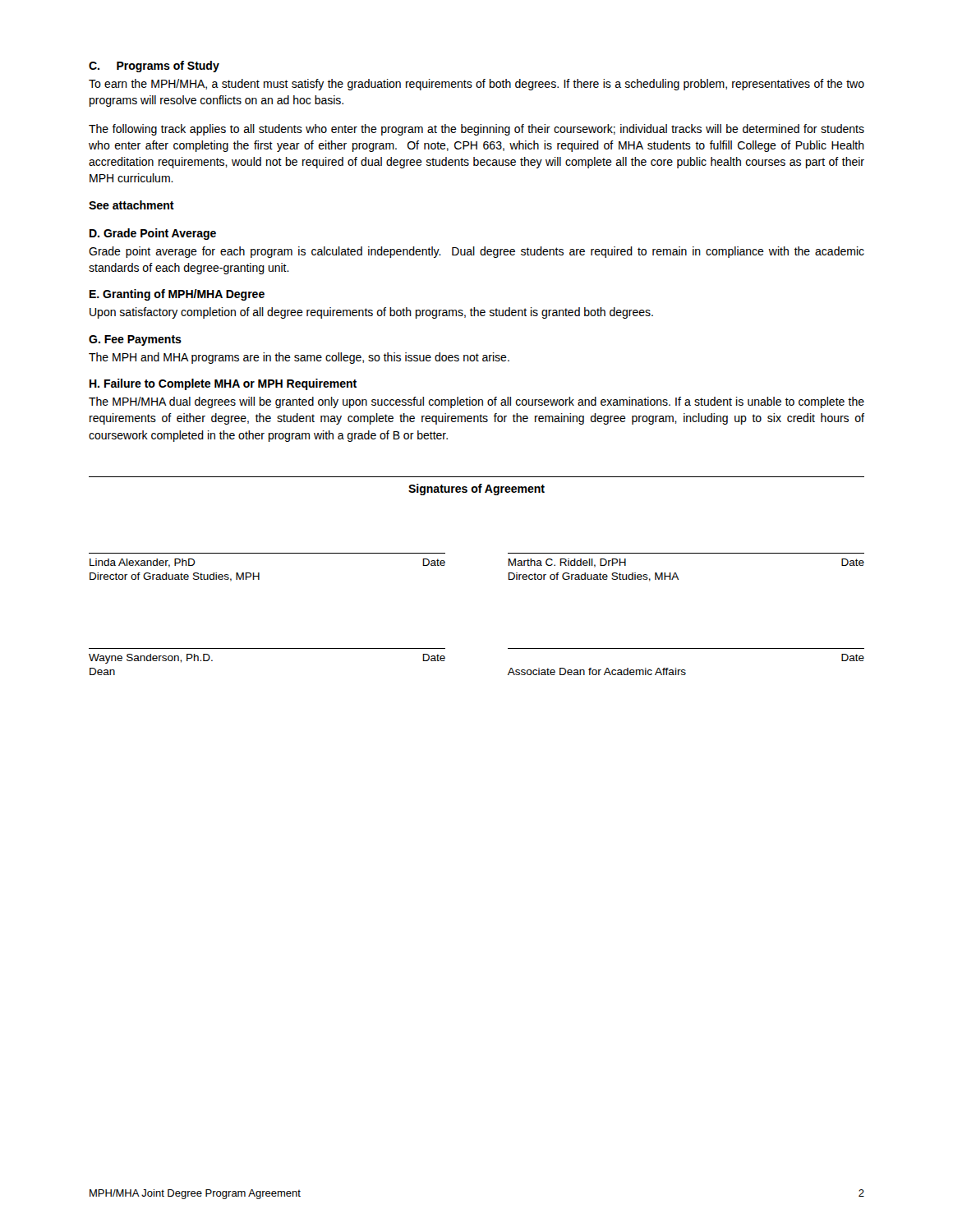953x1232 pixels.
Task: Find the passage starting "The MPH and MHA programs"
Action: [299, 357]
